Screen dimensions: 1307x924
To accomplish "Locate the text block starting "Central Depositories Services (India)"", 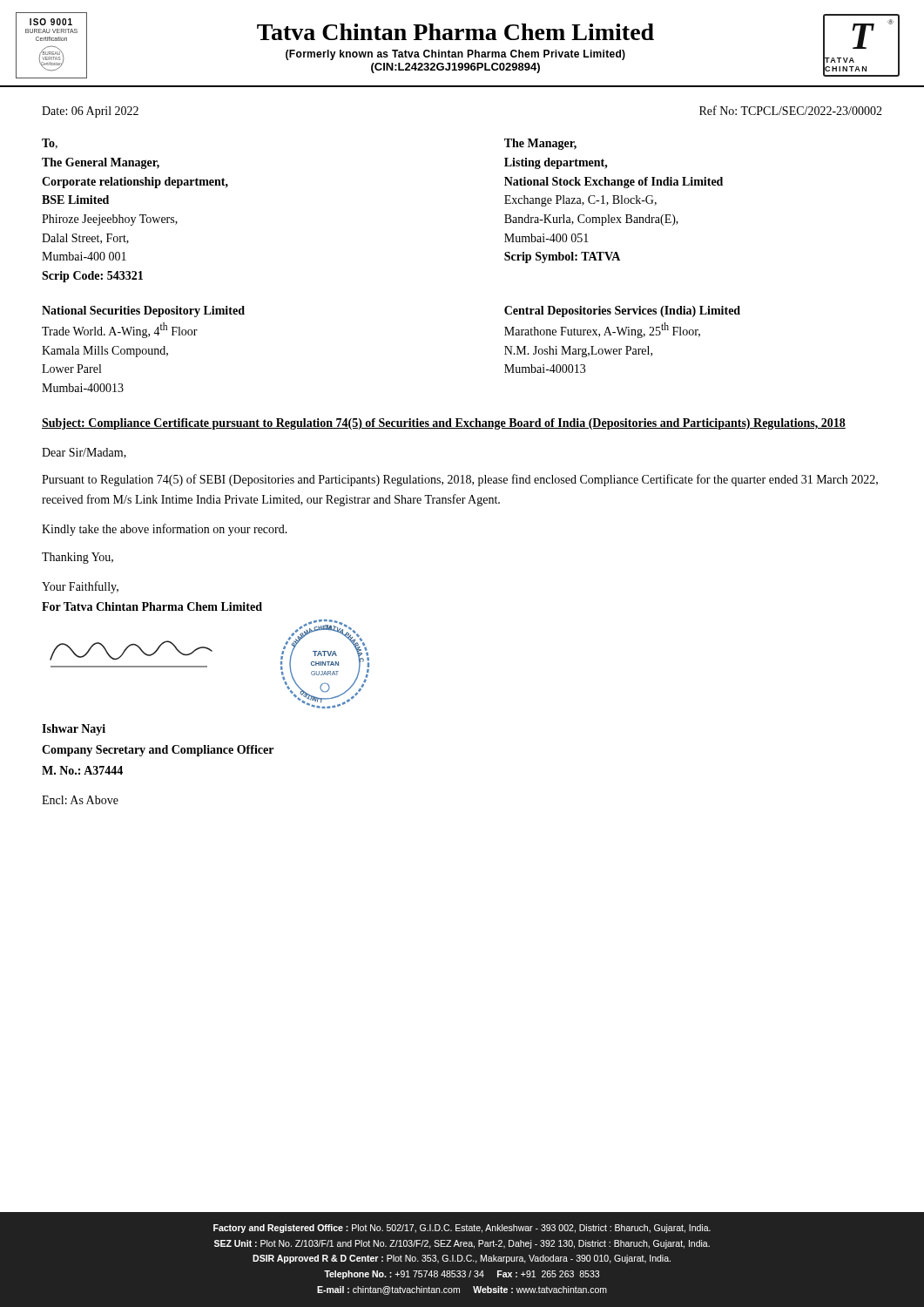I will click(622, 340).
